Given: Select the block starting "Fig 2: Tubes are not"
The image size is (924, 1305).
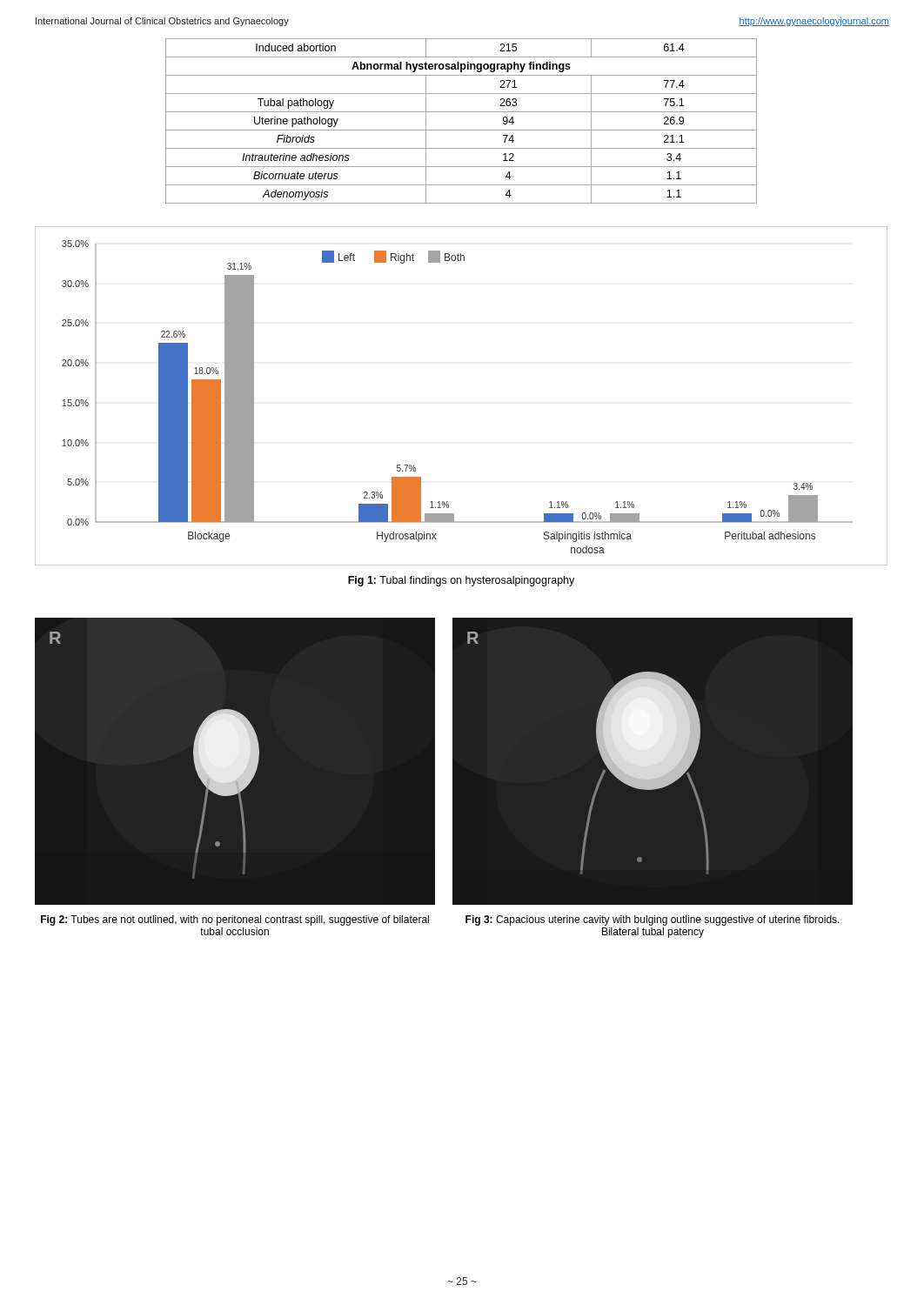Looking at the screenshot, I should tap(235, 926).
